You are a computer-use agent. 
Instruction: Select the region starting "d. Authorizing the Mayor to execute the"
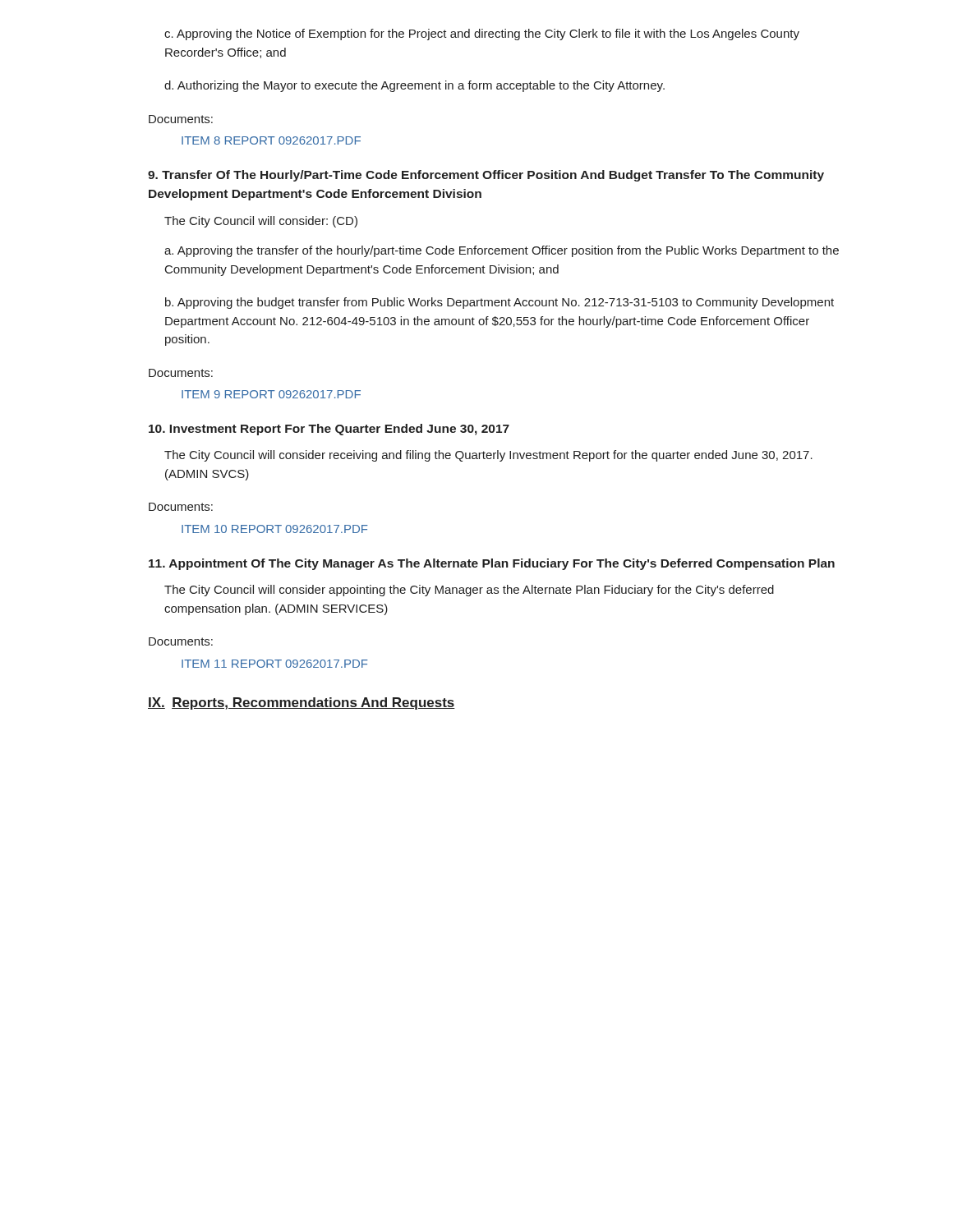click(x=415, y=85)
